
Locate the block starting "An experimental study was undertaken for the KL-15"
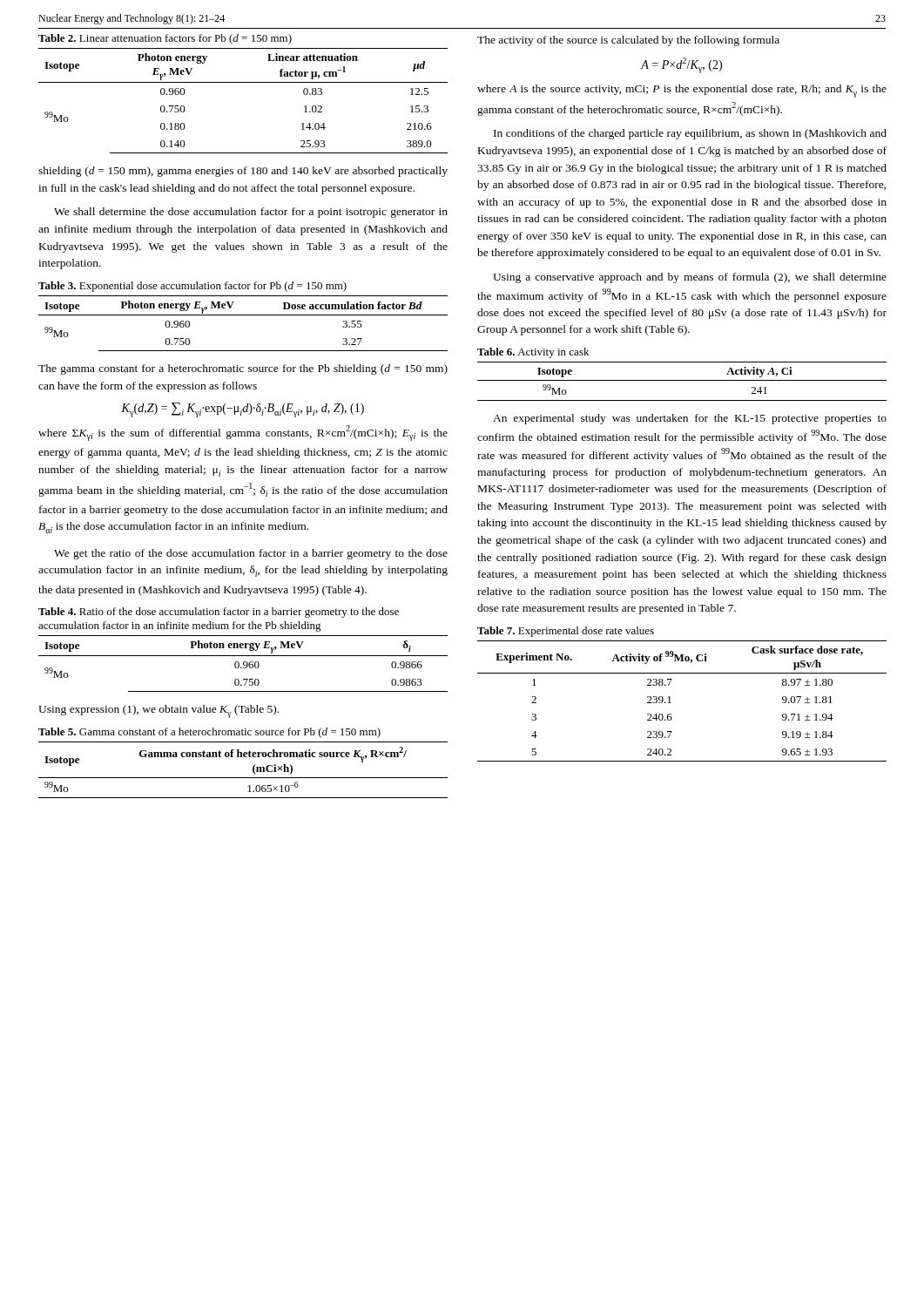tap(682, 513)
